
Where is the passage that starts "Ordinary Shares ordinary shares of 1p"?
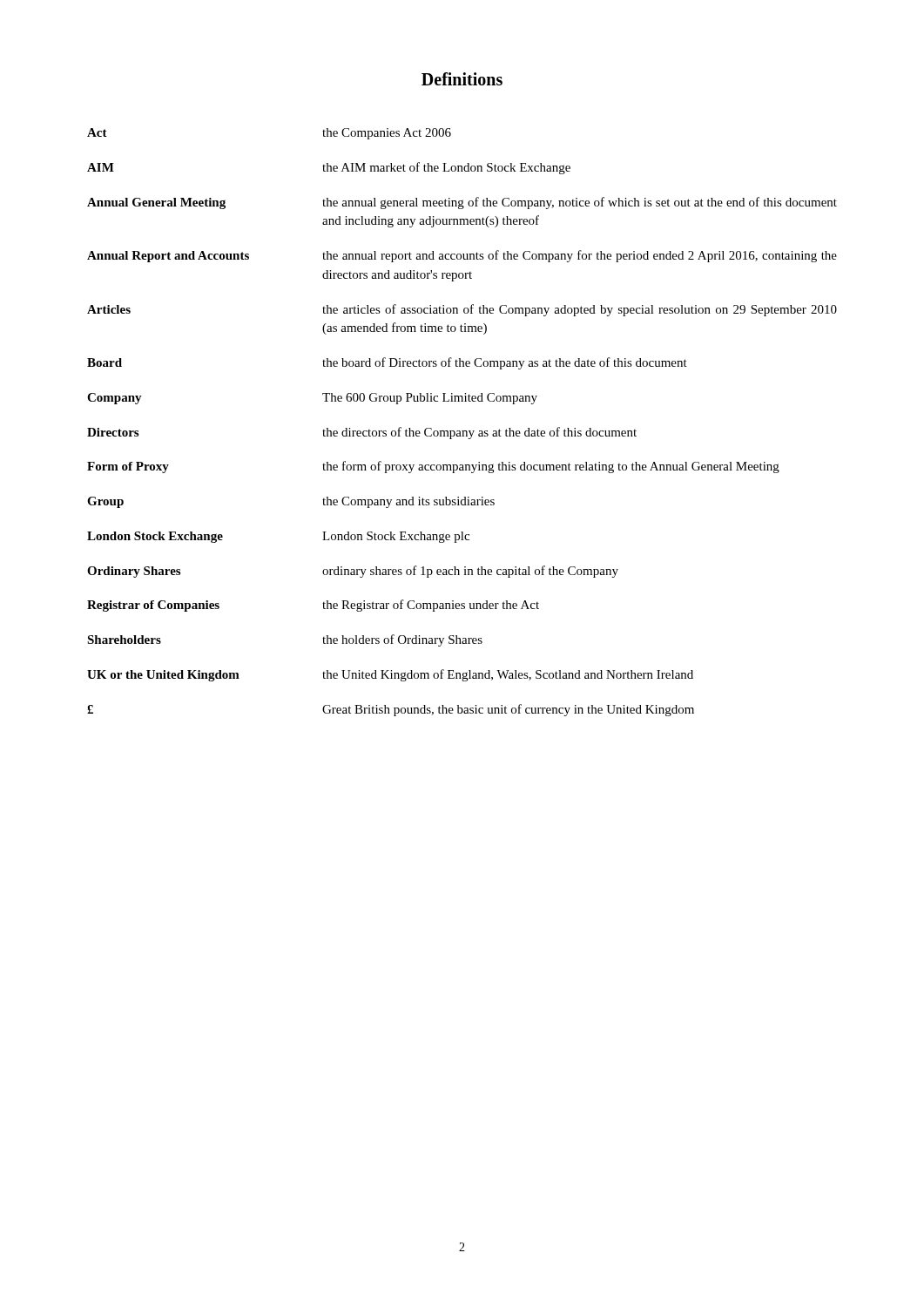pos(462,571)
